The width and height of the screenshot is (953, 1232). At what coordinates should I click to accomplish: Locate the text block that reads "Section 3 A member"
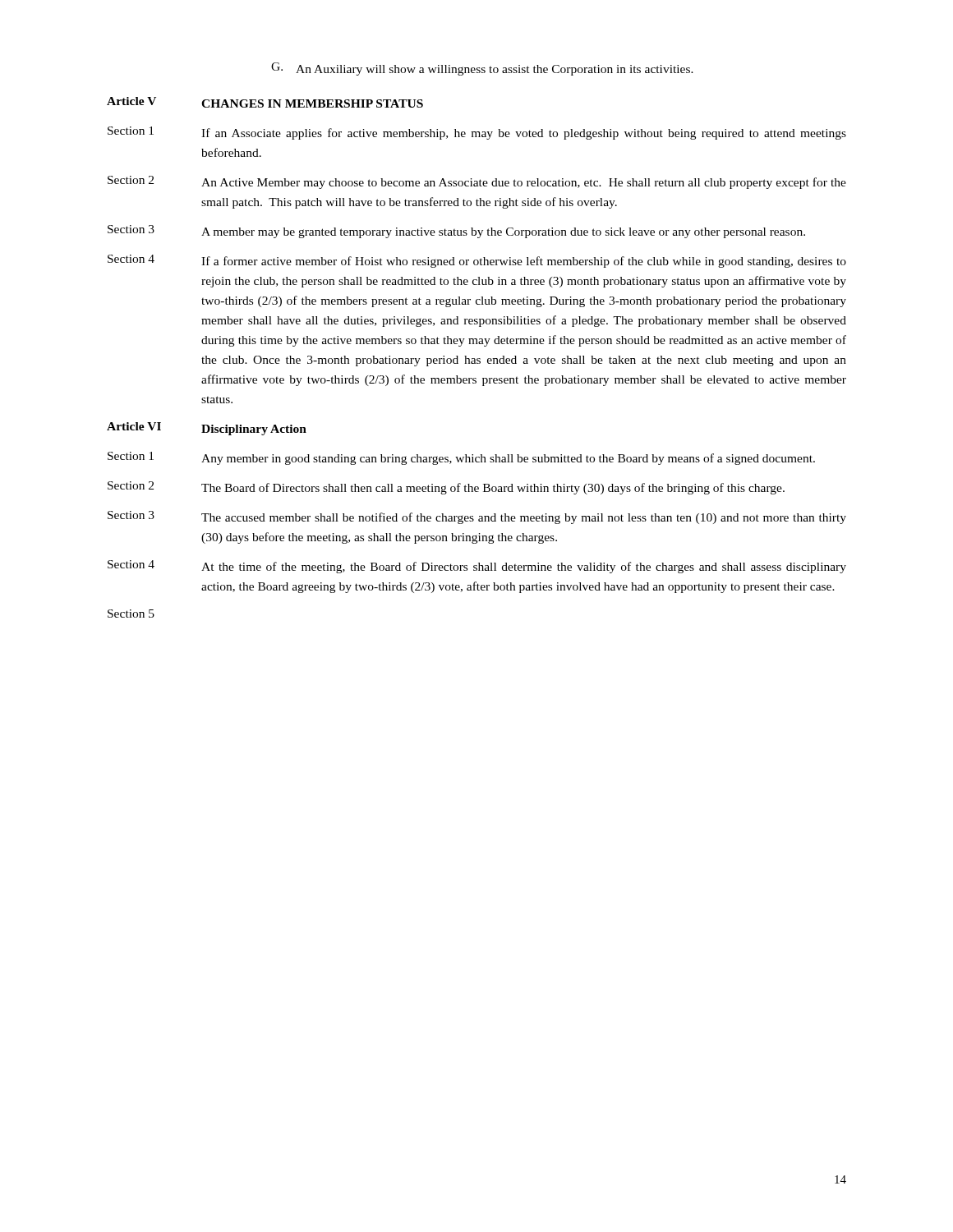[476, 232]
